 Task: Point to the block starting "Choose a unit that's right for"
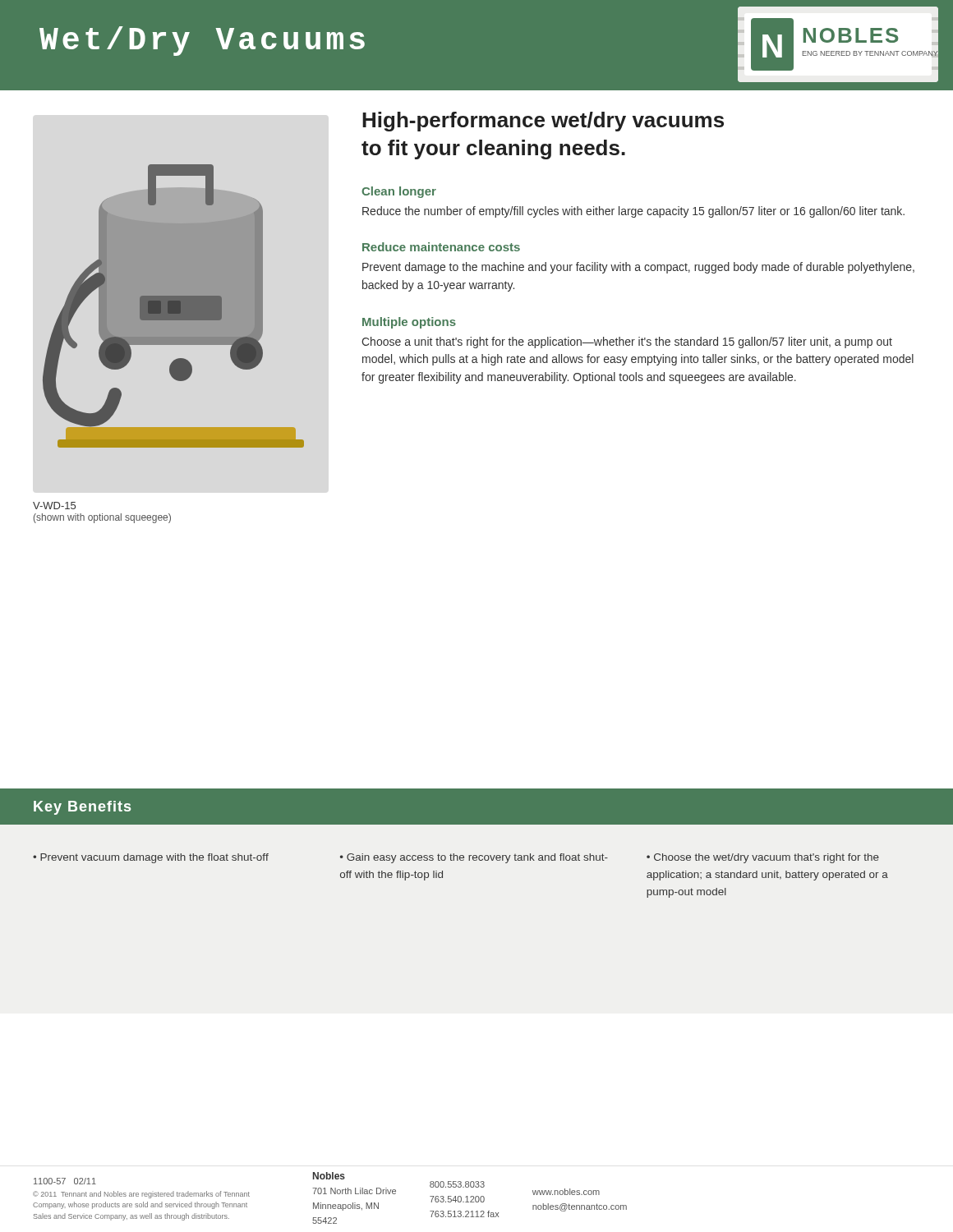[638, 359]
